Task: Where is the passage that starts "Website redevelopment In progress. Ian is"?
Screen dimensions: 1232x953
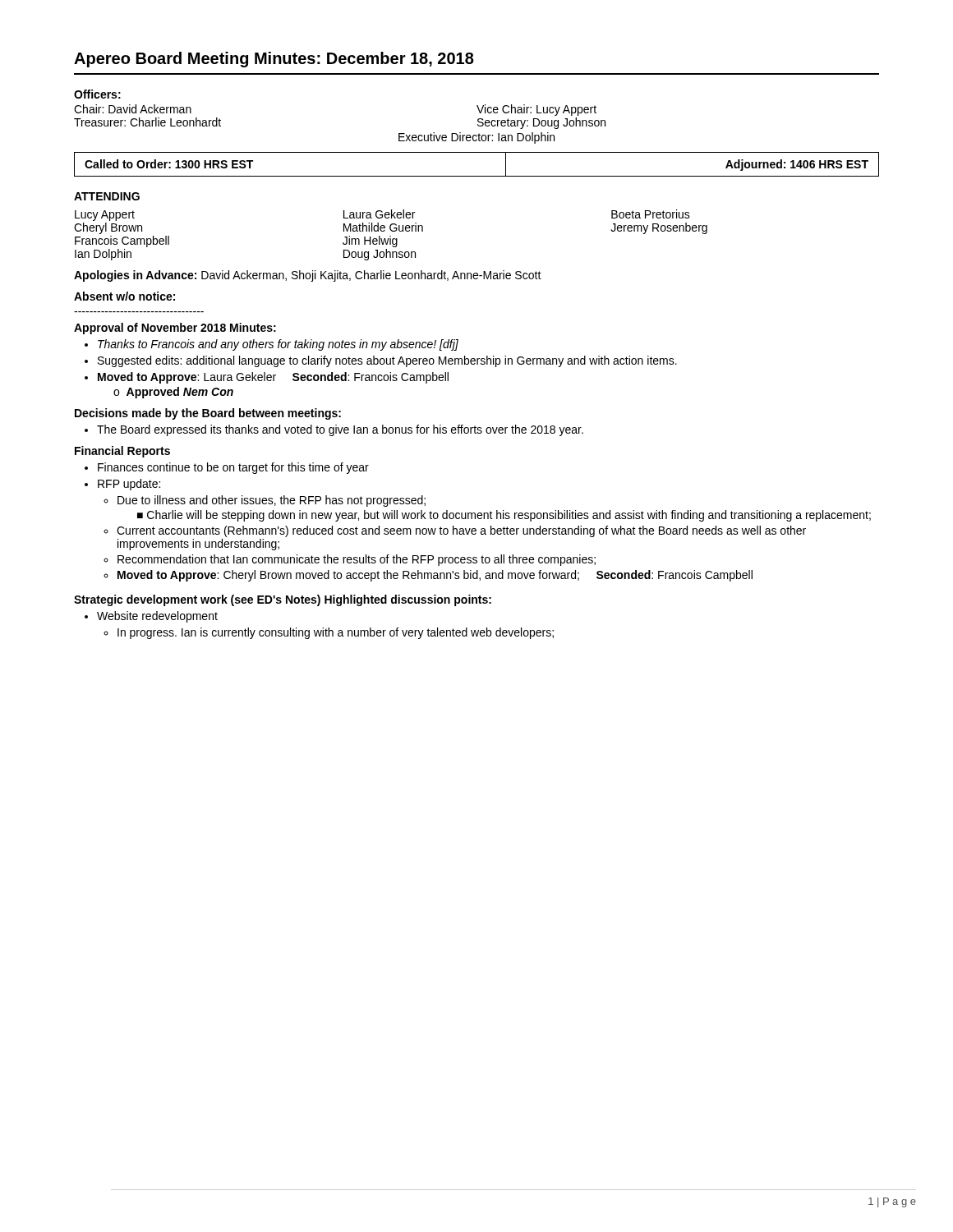Action: (488, 624)
